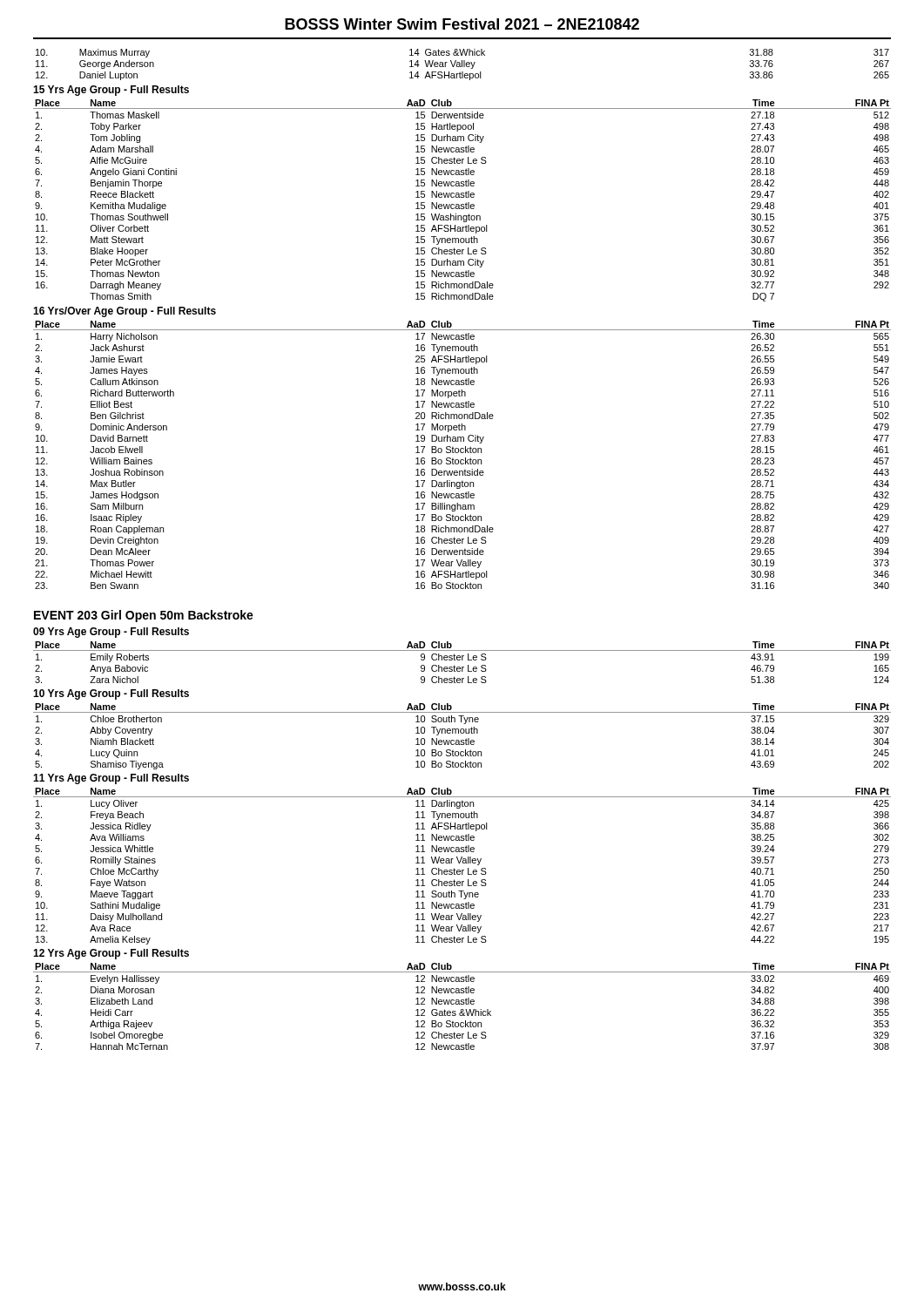Click on the table containing "Emily Roberts"
Viewport: 924px width, 1307px height.
[x=462, y=662]
